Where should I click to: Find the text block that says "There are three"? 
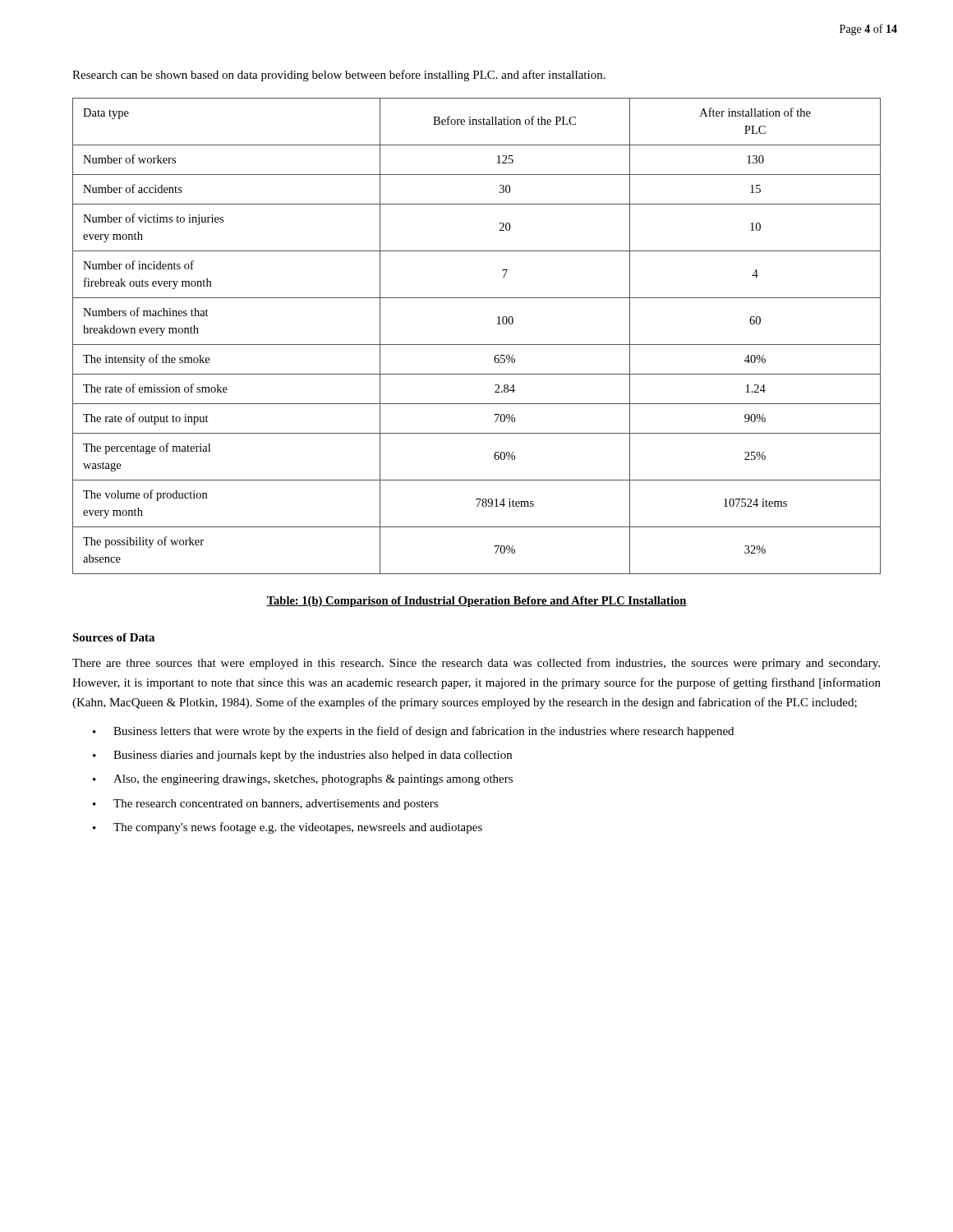click(476, 682)
